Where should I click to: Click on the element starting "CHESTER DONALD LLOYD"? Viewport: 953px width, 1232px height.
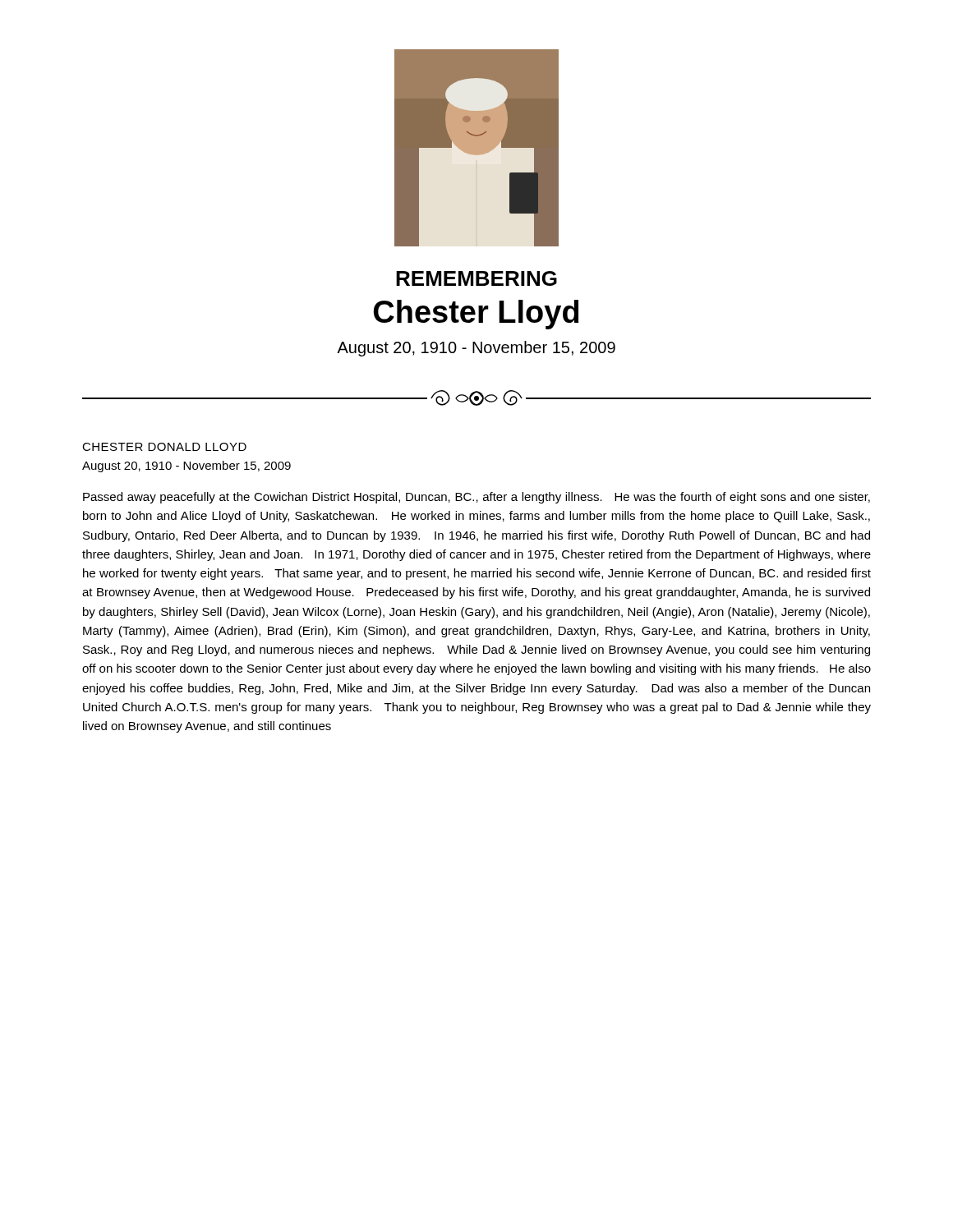coord(165,446)
